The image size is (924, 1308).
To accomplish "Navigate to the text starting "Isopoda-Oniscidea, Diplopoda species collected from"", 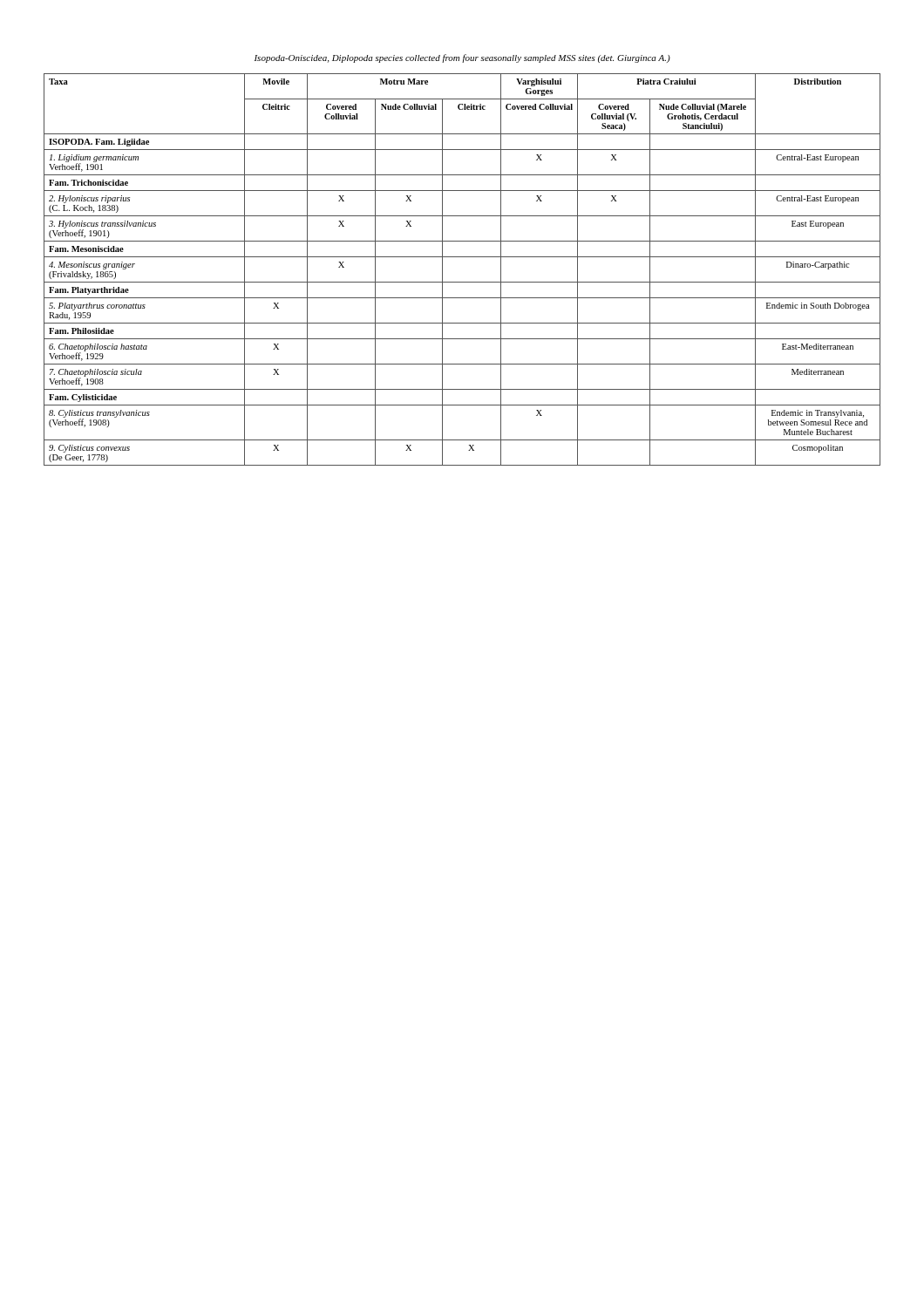I will tap(462, 58).
